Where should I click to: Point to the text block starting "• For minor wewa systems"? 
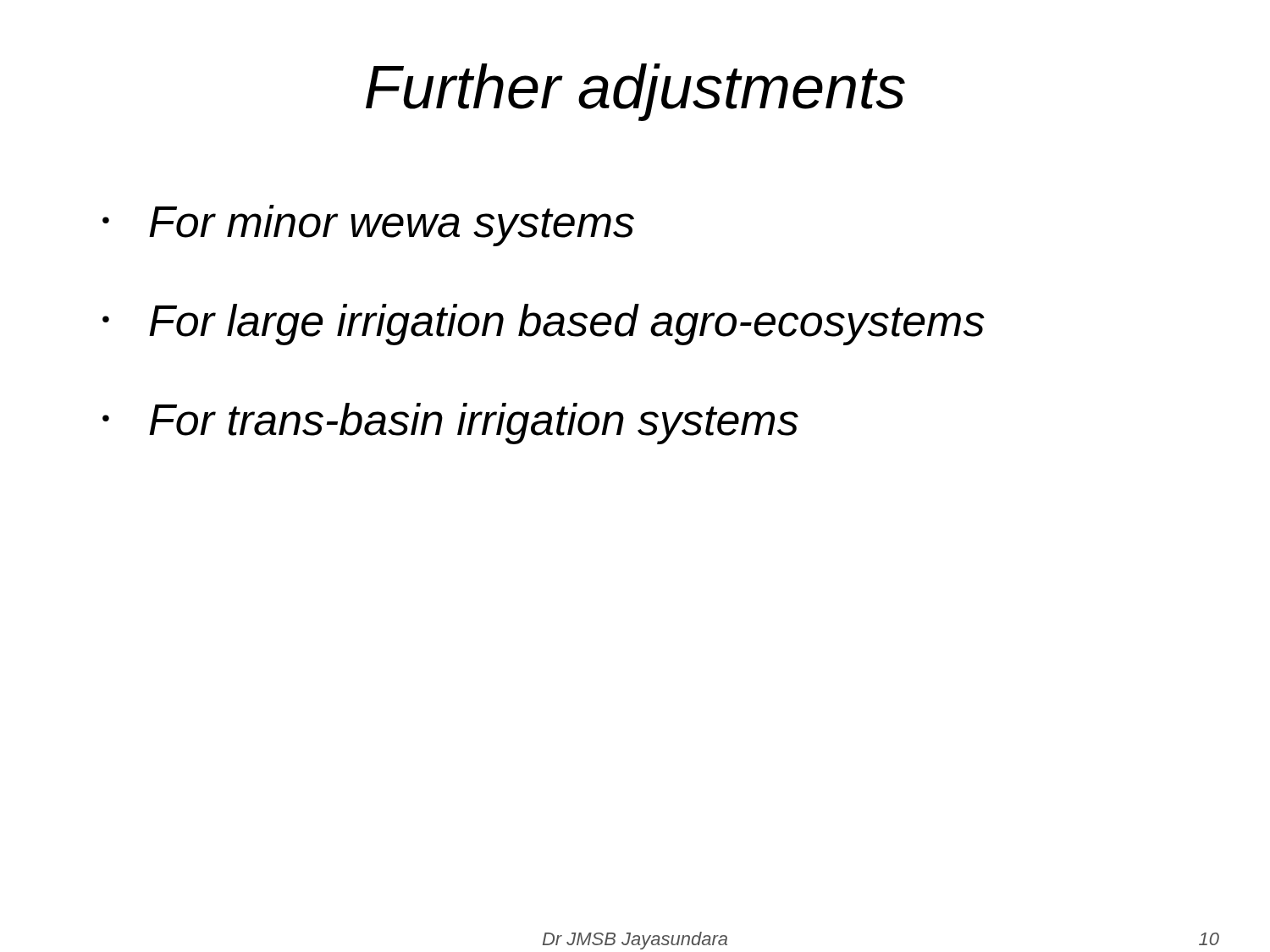[368, 222]
